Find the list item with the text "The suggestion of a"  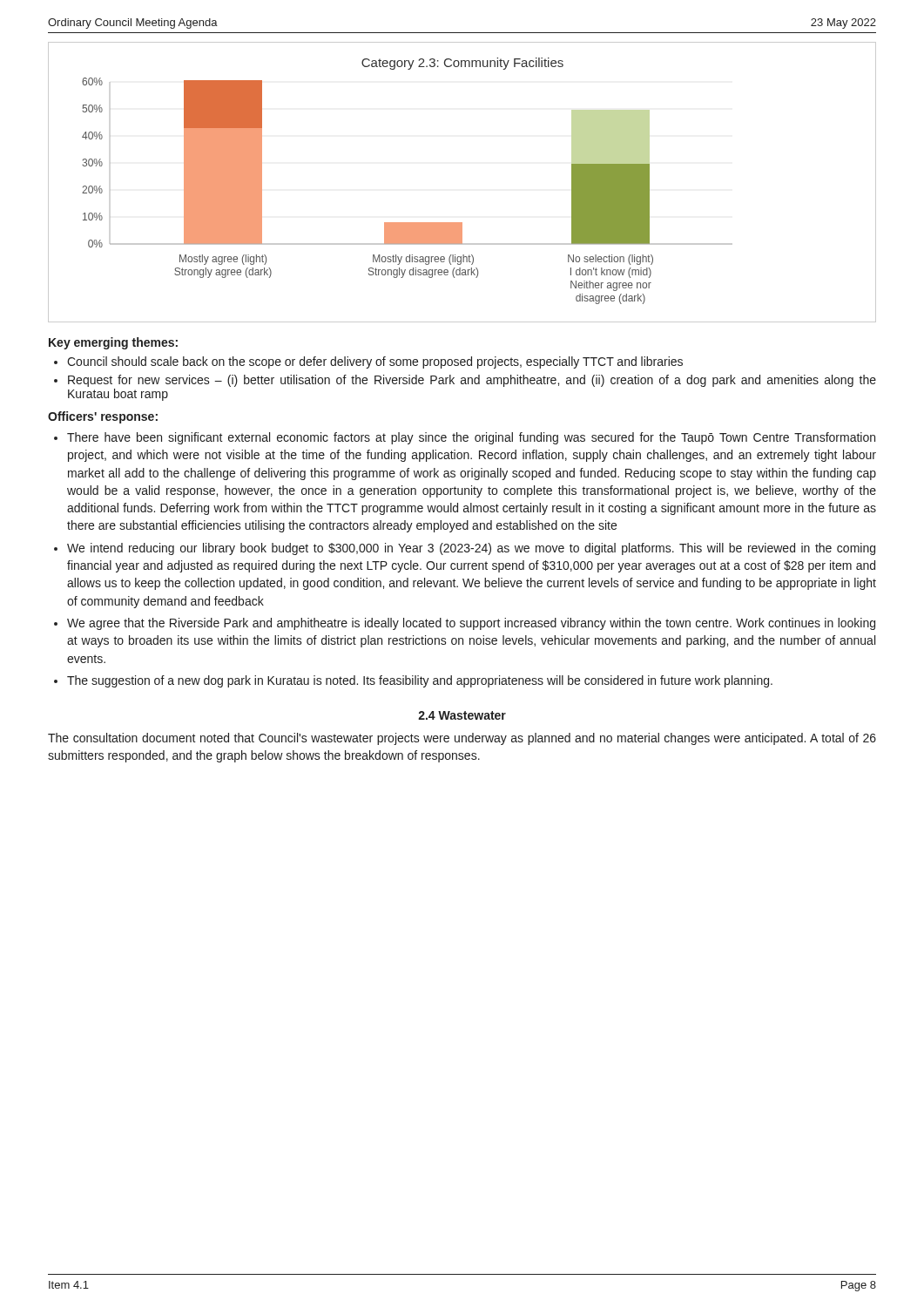[420, 680]
